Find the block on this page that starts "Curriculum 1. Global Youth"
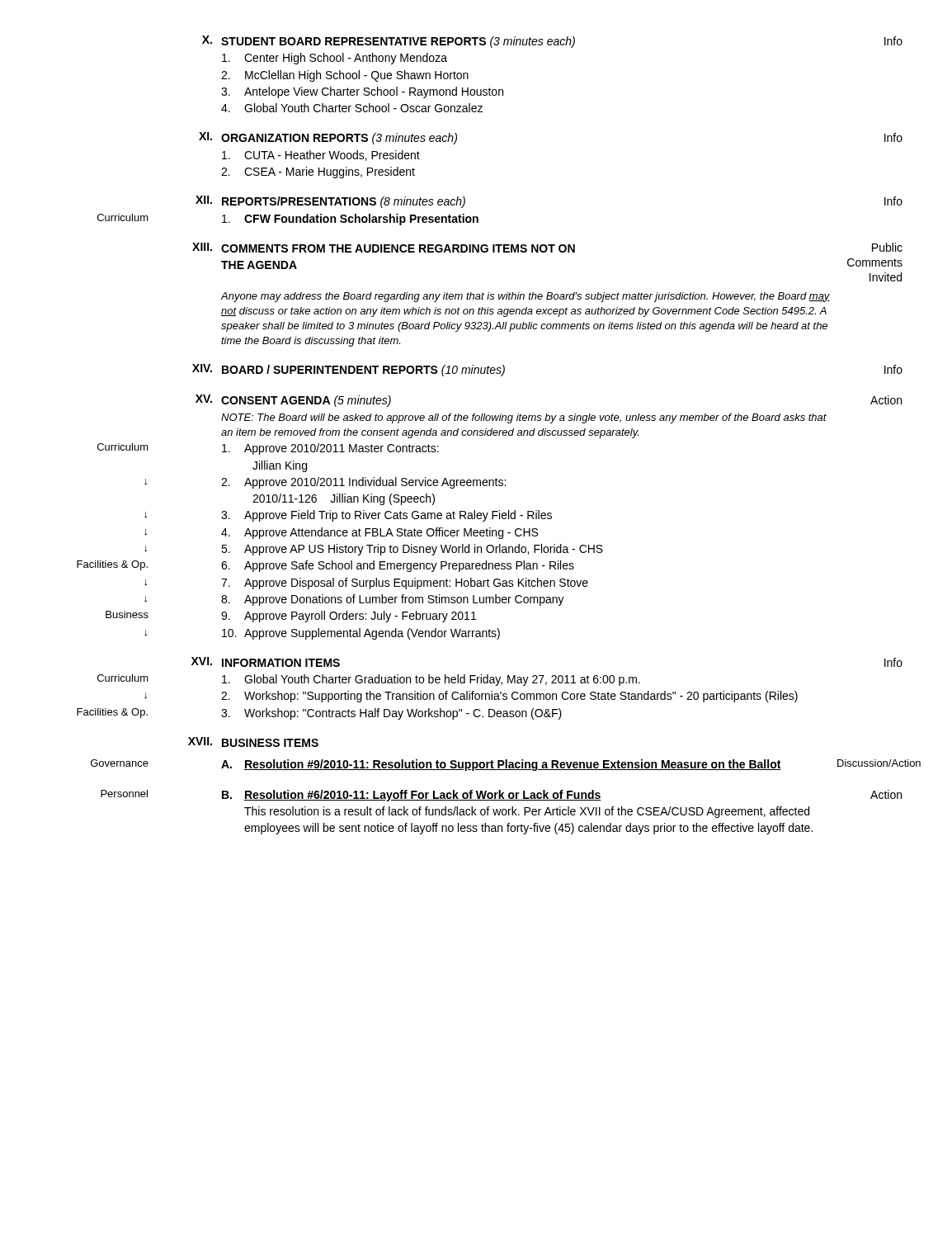The height and width of the screenshot is (1238, 952). pyautogui.click(x=476, y=679)
